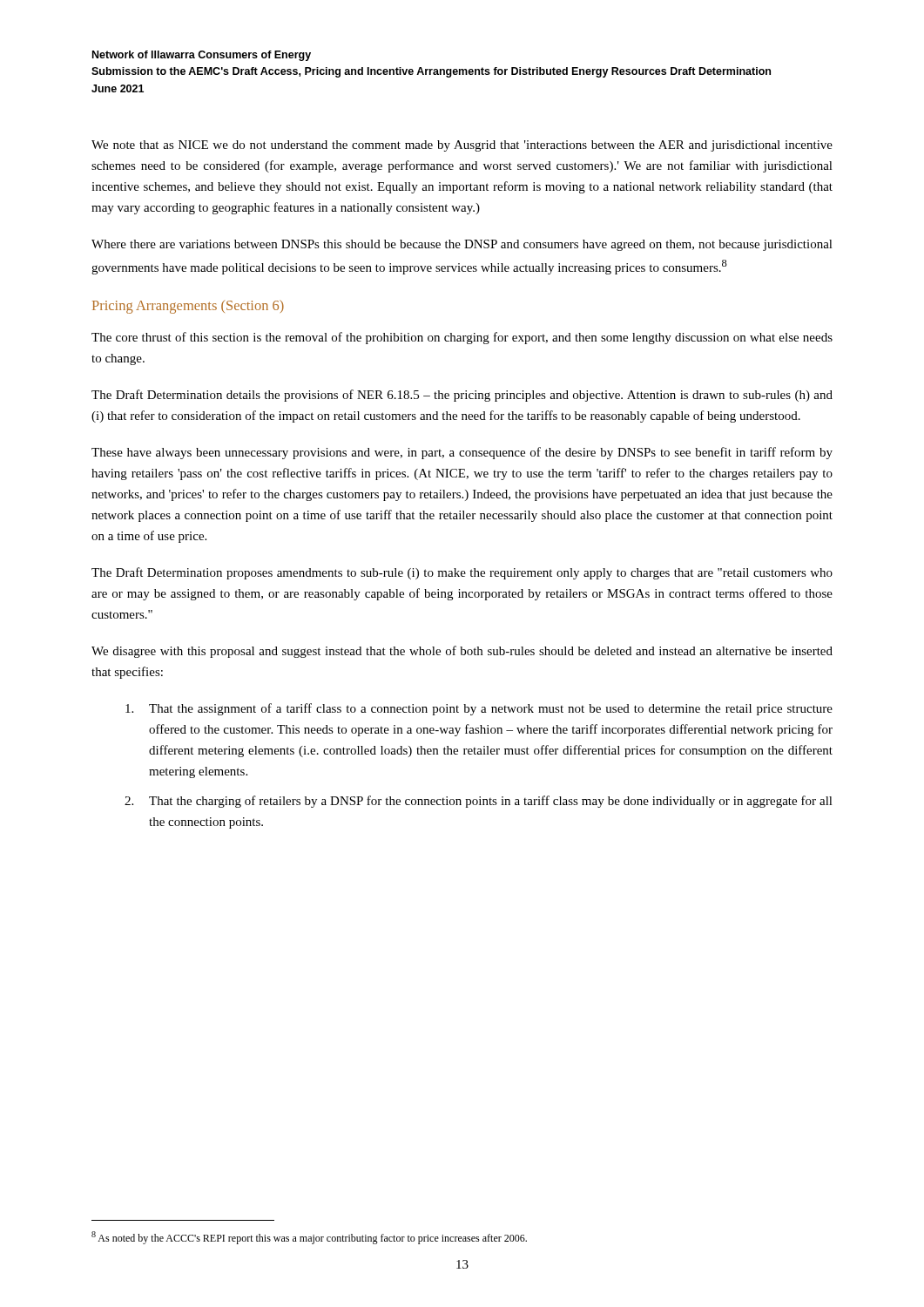Image resolution: width=924 pixels, height=1307 pixels.
Task: Find the text block that says "These have always been unnecessary provisions and were,"
Action: click(x=462, y=494)
